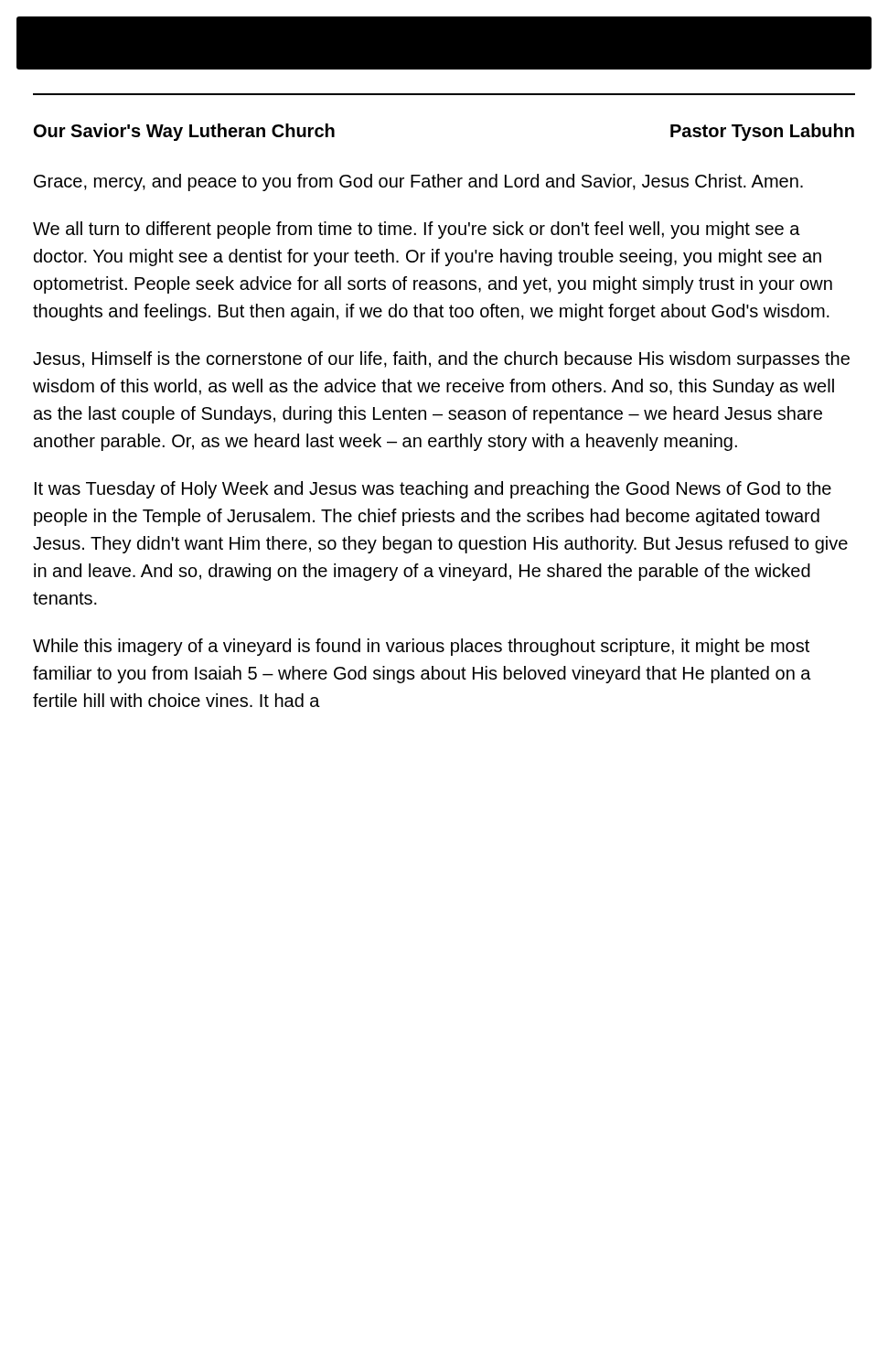888x1372 pixels.
Task: Point to the region starting "We all turn to different people from time"
Action: tap(433, 270)
